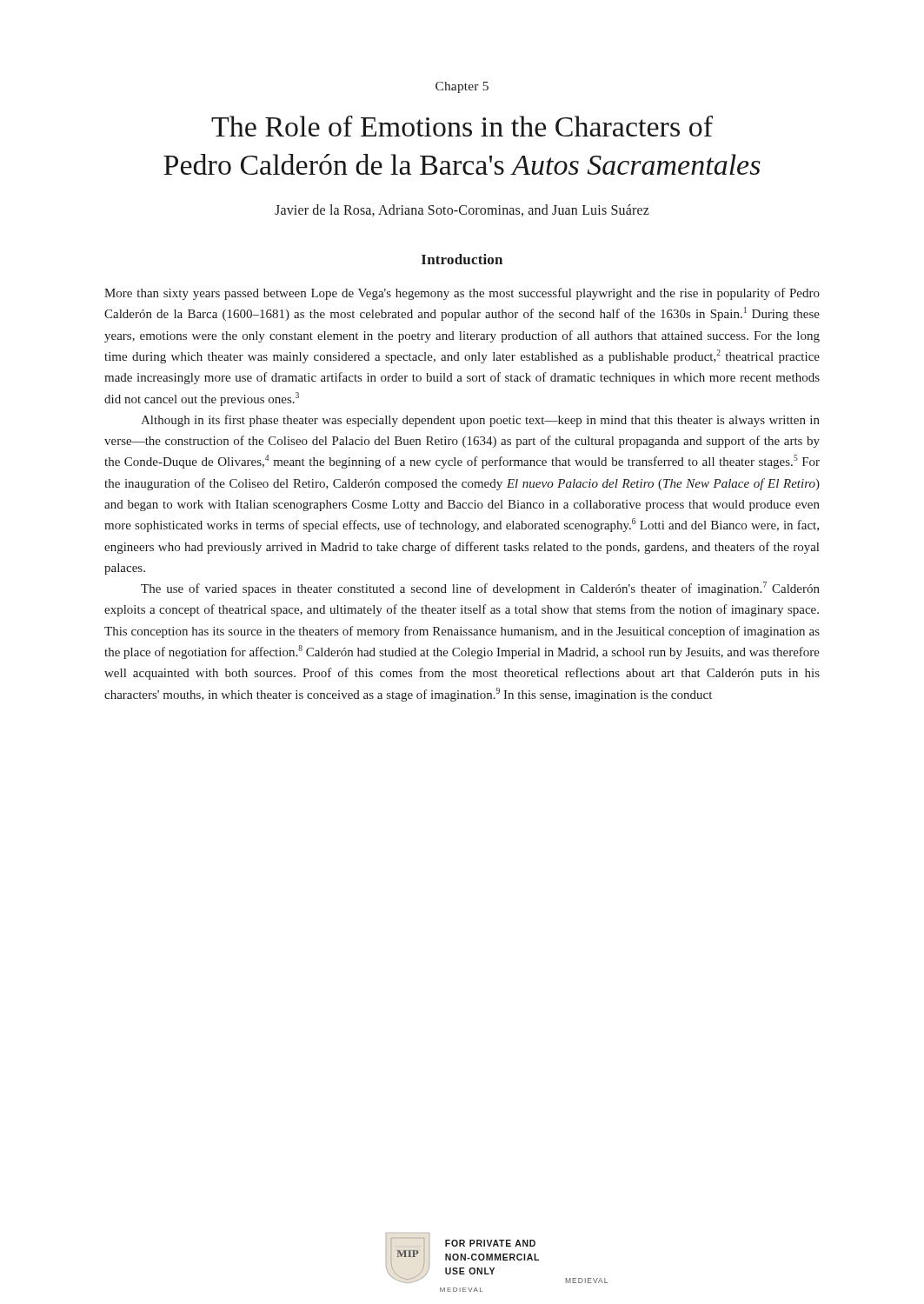Locate the text "Chapter 5"
The width and height of the screenshot is (924, 1304).
coord(462,86)
